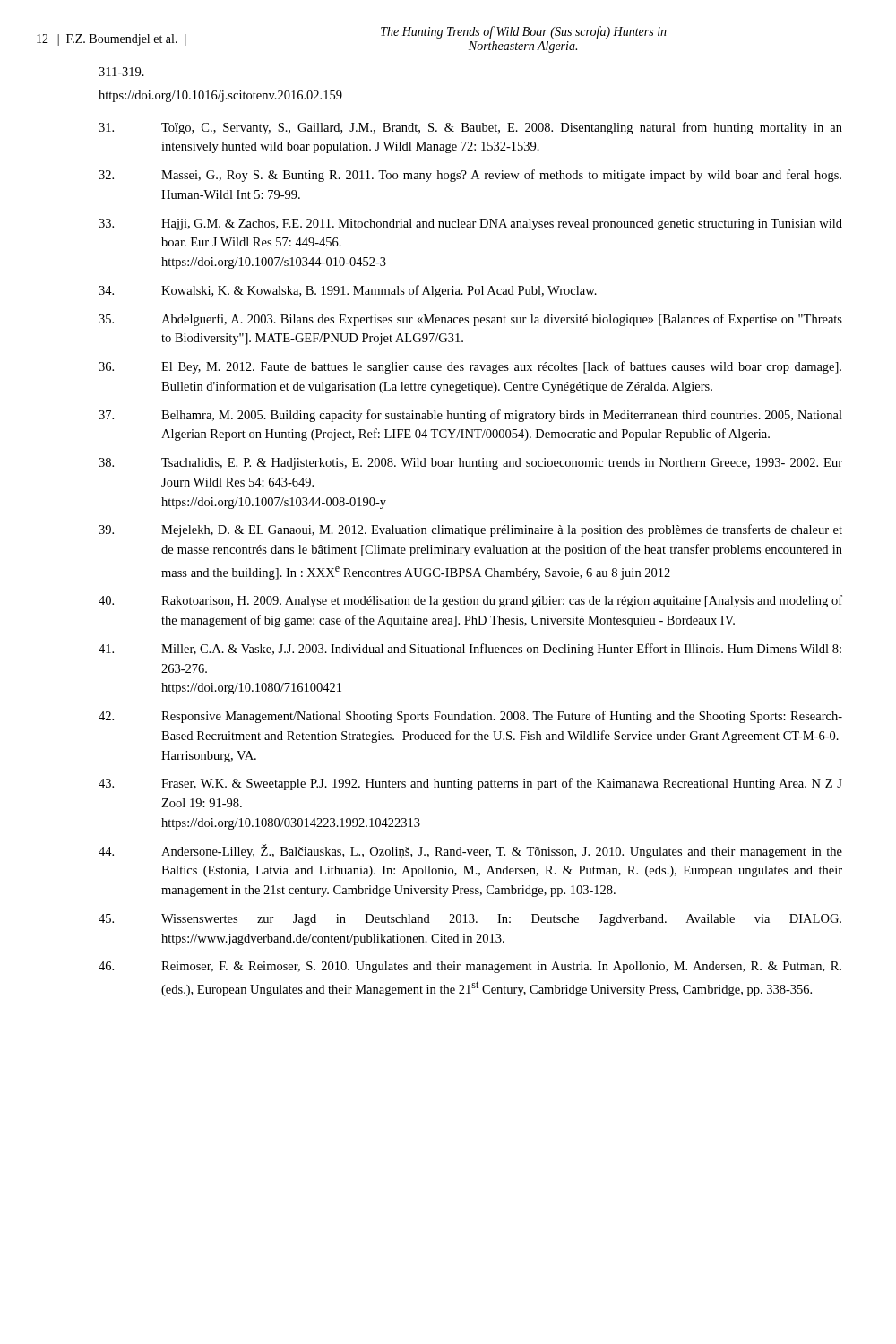The width and height of the screenshot is (896, 1344).
Task: Where is the passage that starts "35. Abdelguerfi, A."?
Action: (x=470, y=329)
